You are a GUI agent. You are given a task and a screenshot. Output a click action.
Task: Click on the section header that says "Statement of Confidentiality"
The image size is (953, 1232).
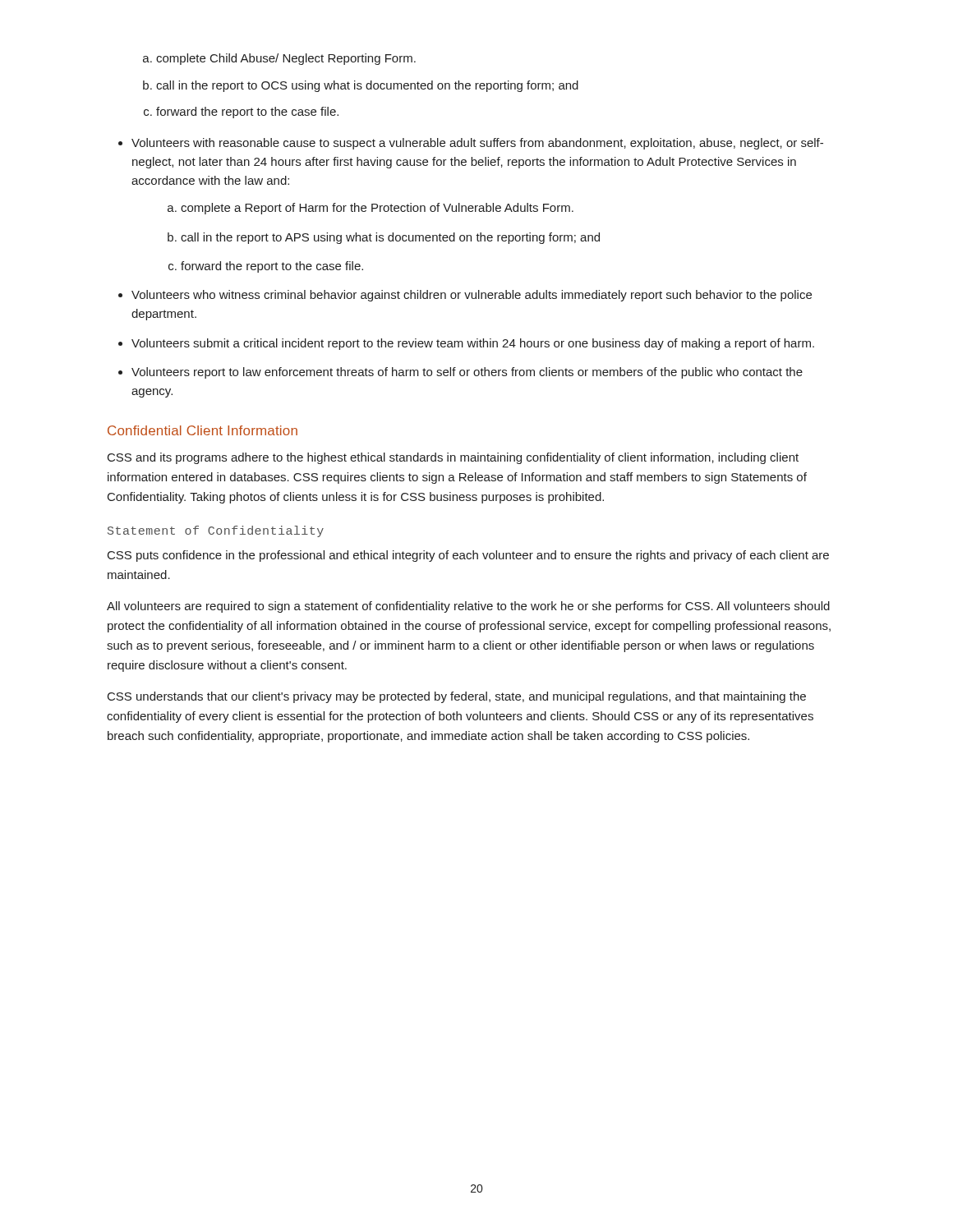(x=216, y=532)
